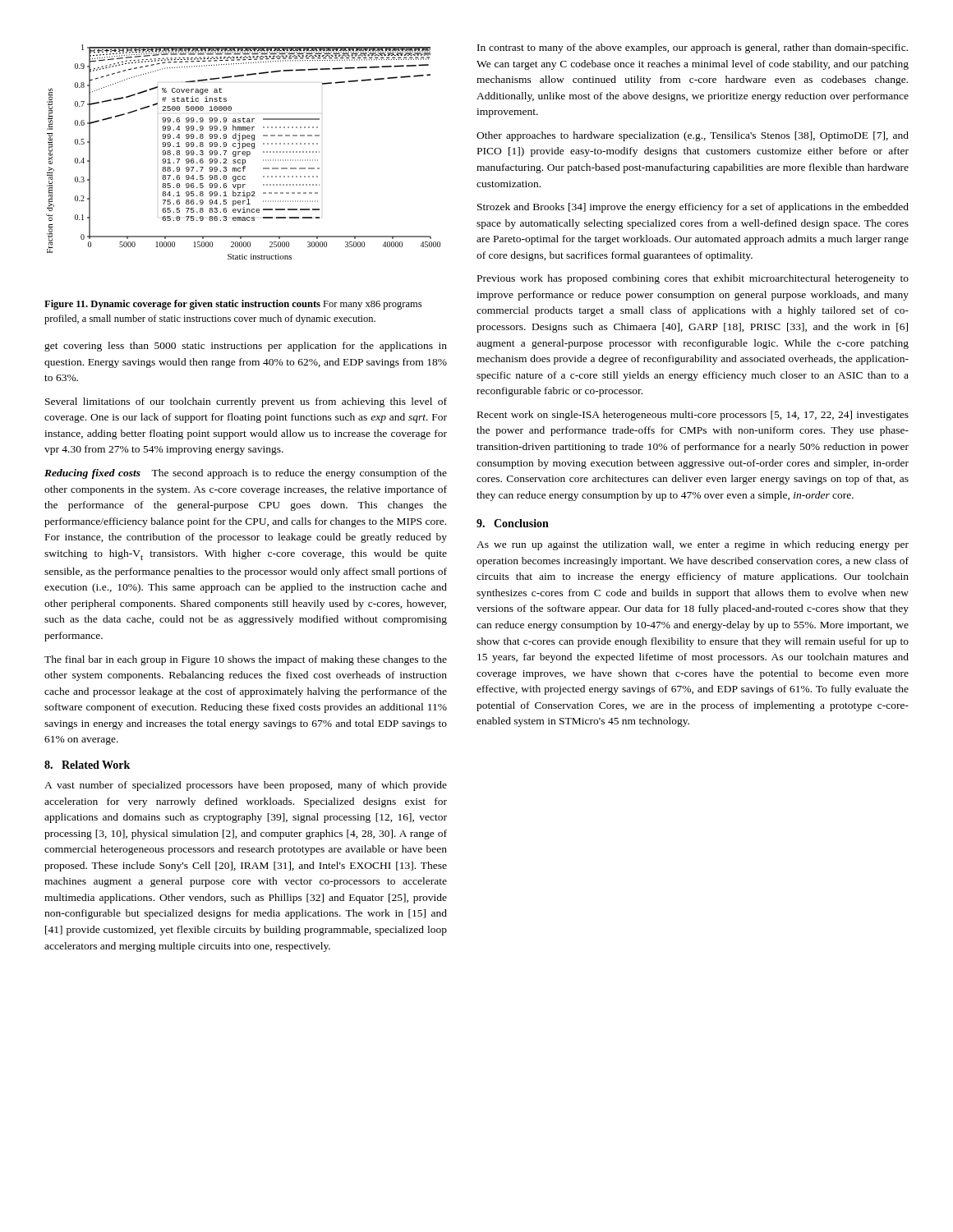Select the line chart
Viewport: 953px width, 1232px height.
tap(246, 167)
